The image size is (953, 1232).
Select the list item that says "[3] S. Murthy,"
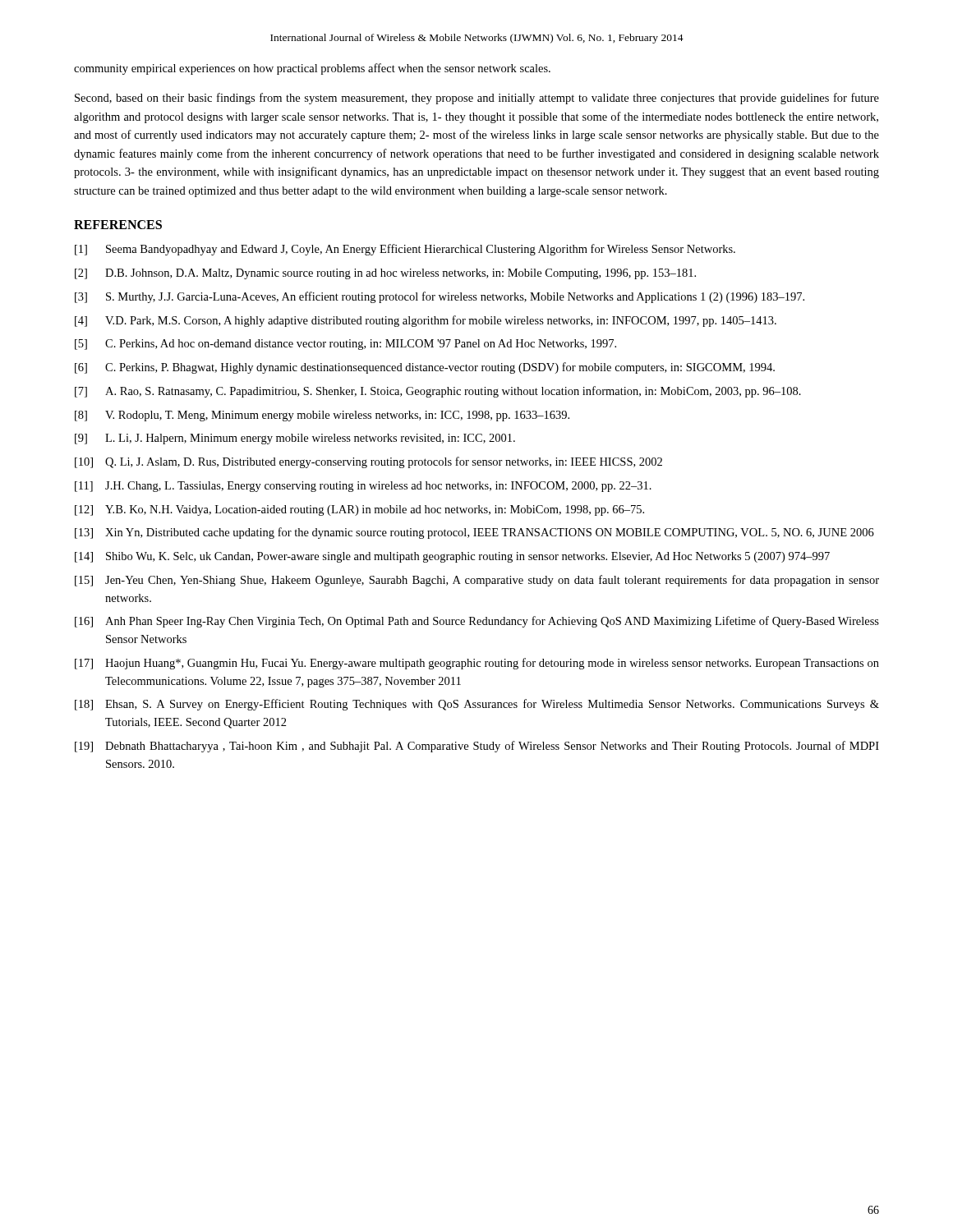(x=476, y=297)
